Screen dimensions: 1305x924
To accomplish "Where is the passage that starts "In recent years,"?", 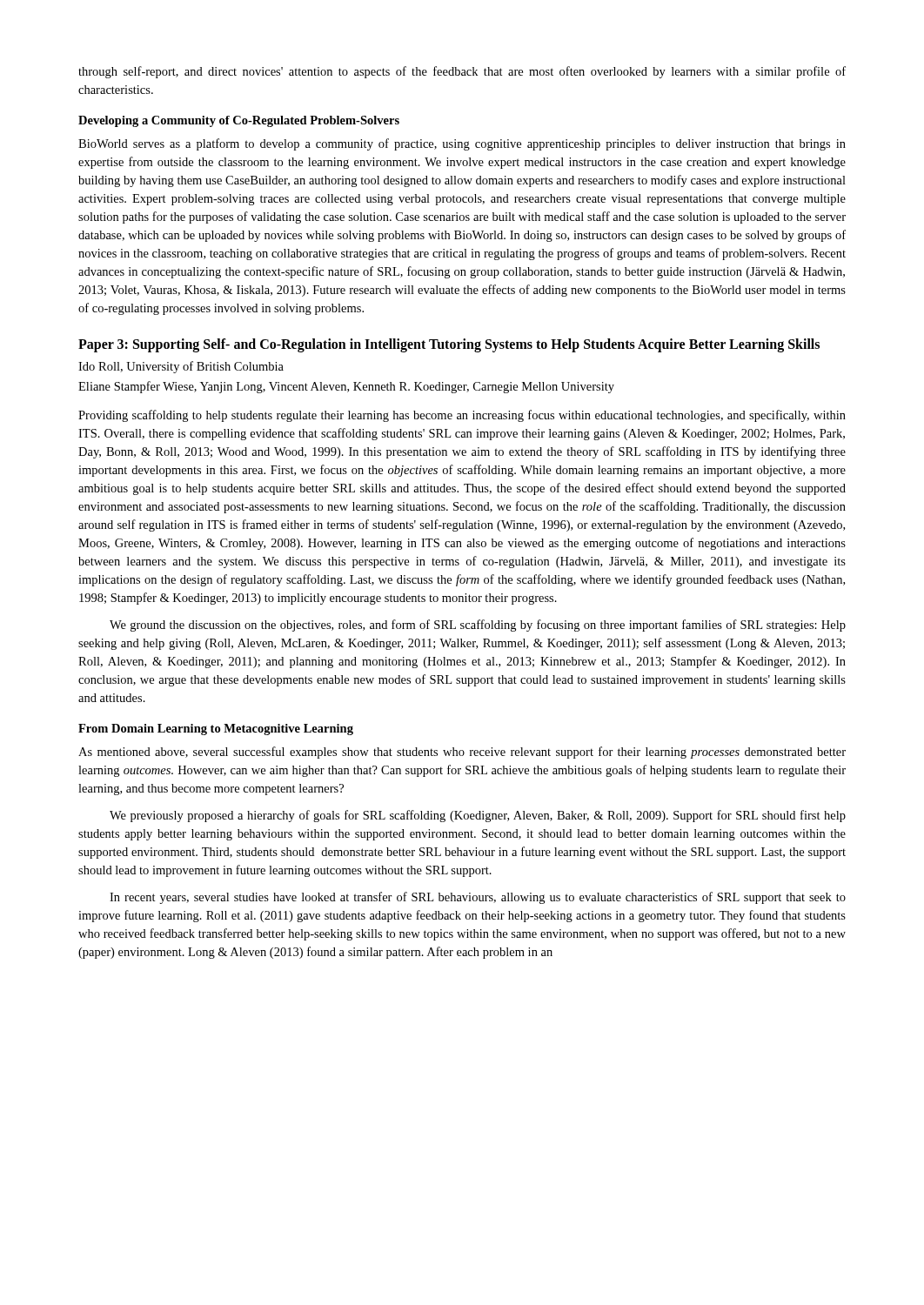I will 462,925.
